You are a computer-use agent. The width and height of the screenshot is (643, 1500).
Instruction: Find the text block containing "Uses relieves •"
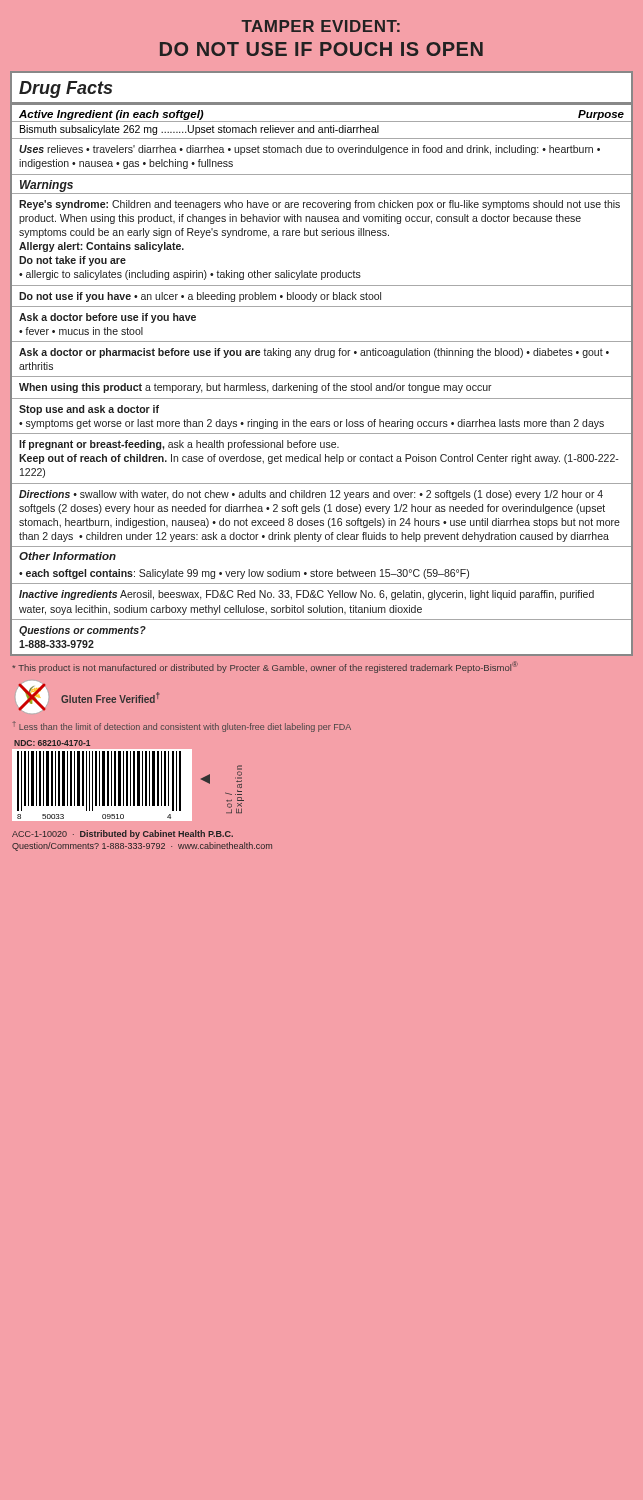tap(310, 156)
